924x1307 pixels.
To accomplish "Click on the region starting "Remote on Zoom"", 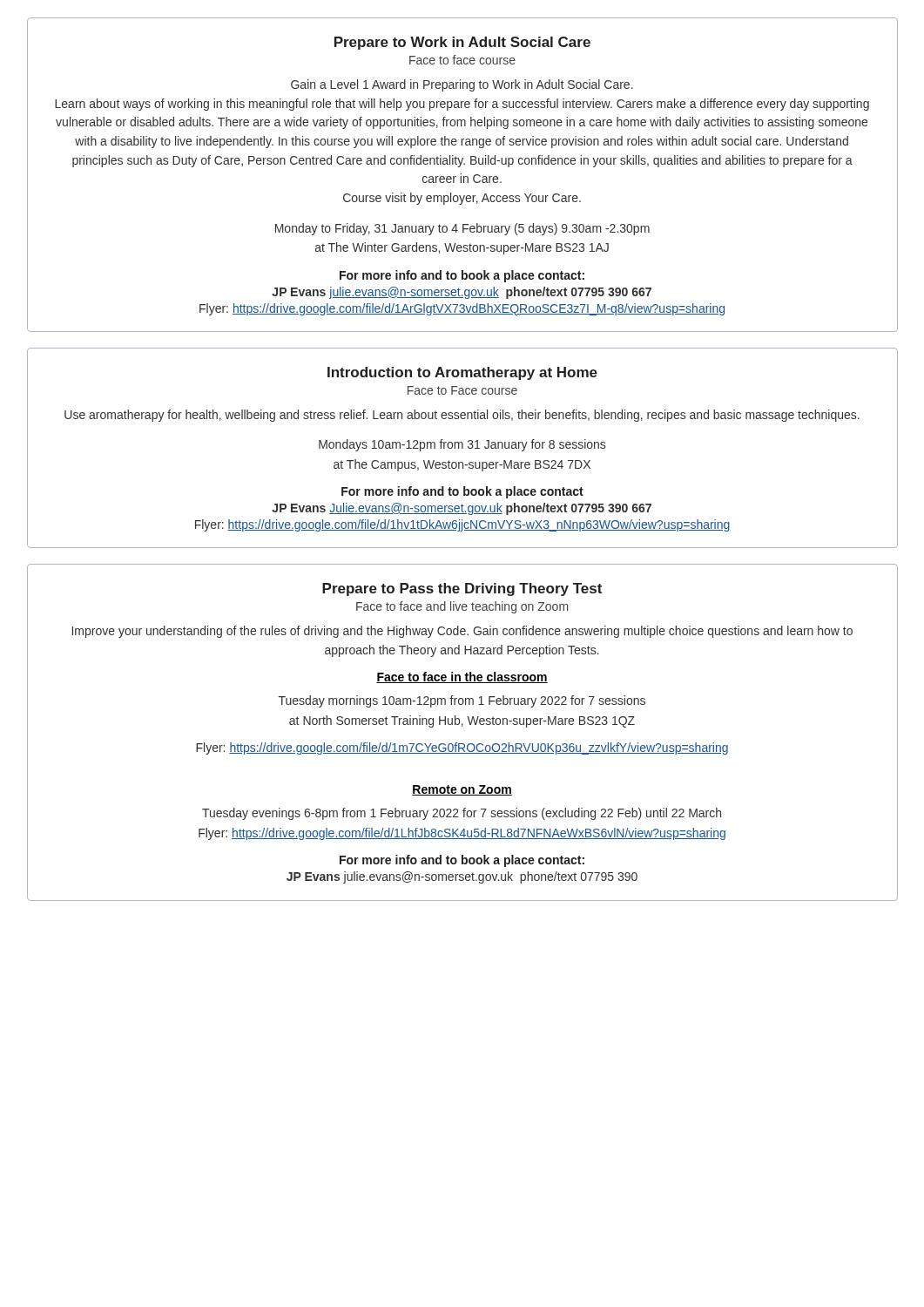I will pyautogui.click(x=462, y=790).
